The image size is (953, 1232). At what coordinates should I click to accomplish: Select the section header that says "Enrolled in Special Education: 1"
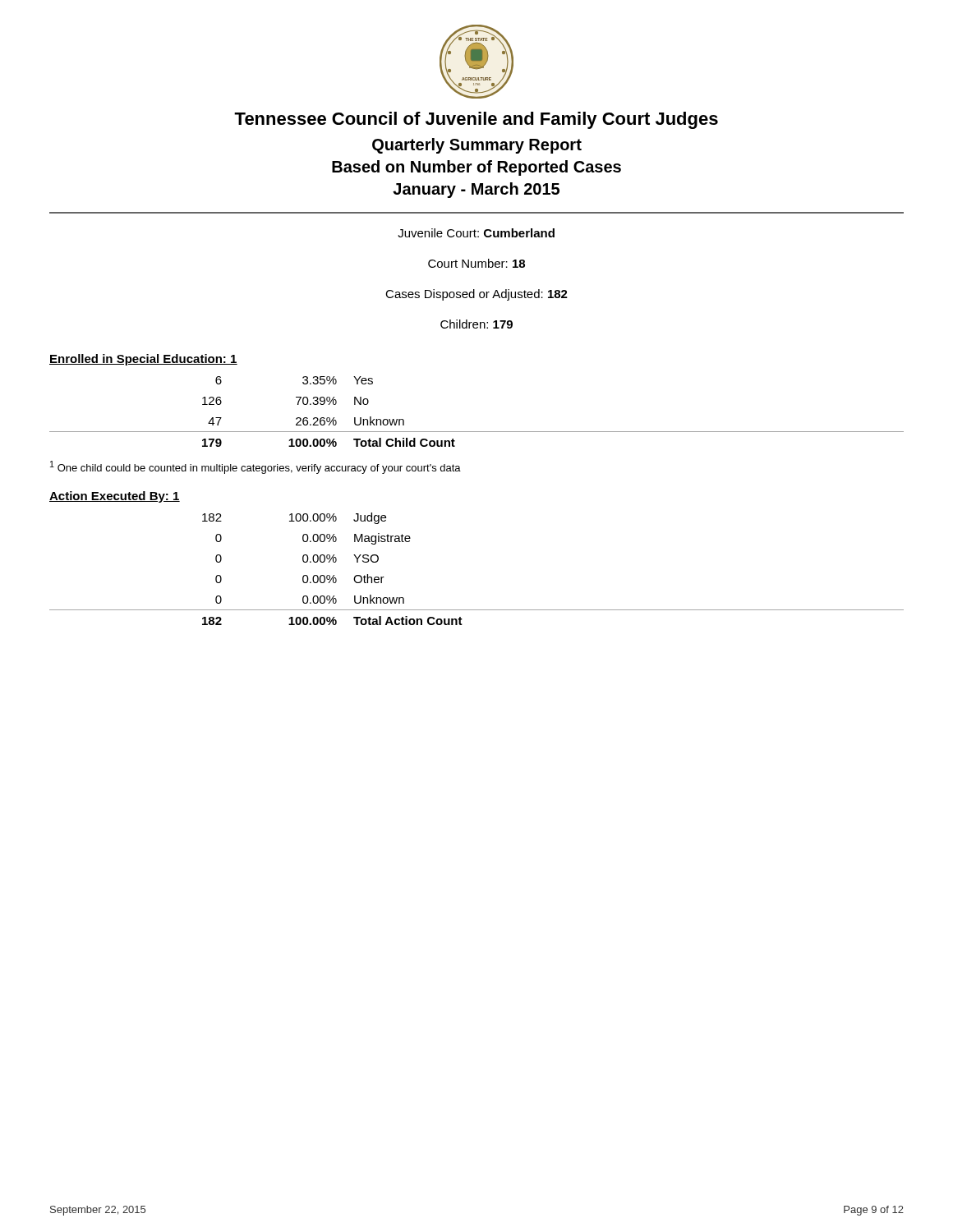coord(143,358)
